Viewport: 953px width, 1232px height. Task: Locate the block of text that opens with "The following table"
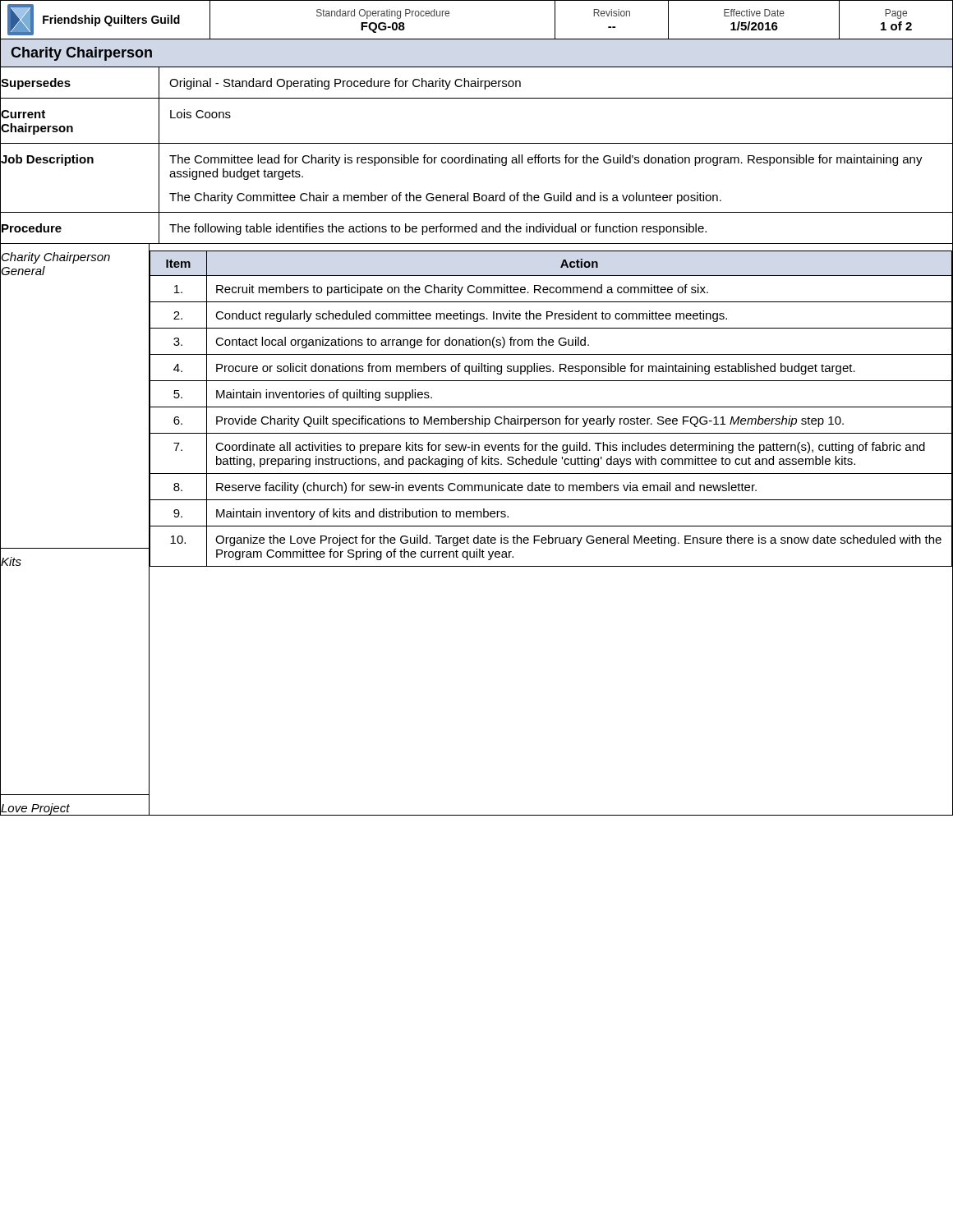coord(438,228)
